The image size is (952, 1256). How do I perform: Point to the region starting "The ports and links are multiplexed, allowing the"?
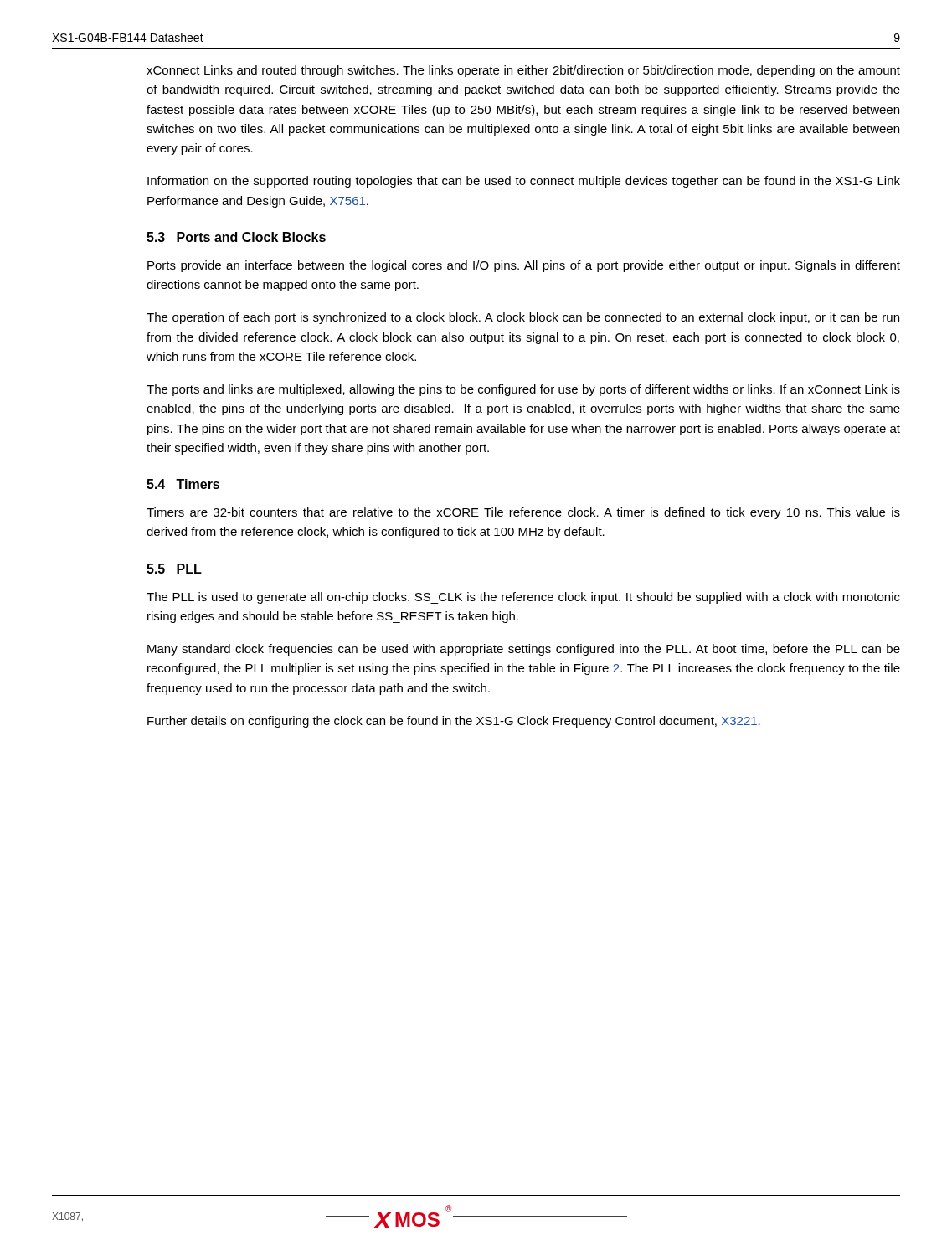[x=523, y=418]
